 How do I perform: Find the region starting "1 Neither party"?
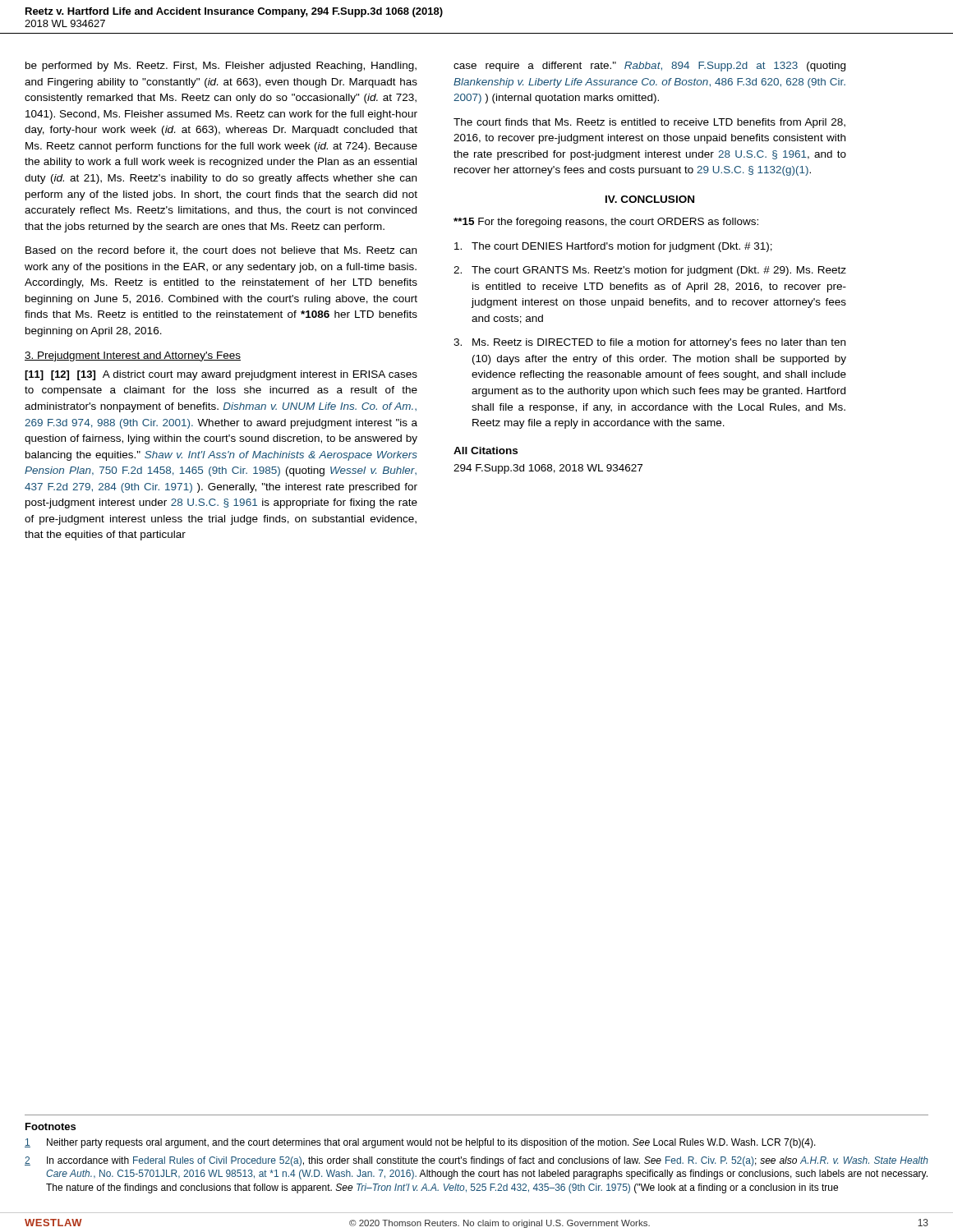click(476, 1143)
